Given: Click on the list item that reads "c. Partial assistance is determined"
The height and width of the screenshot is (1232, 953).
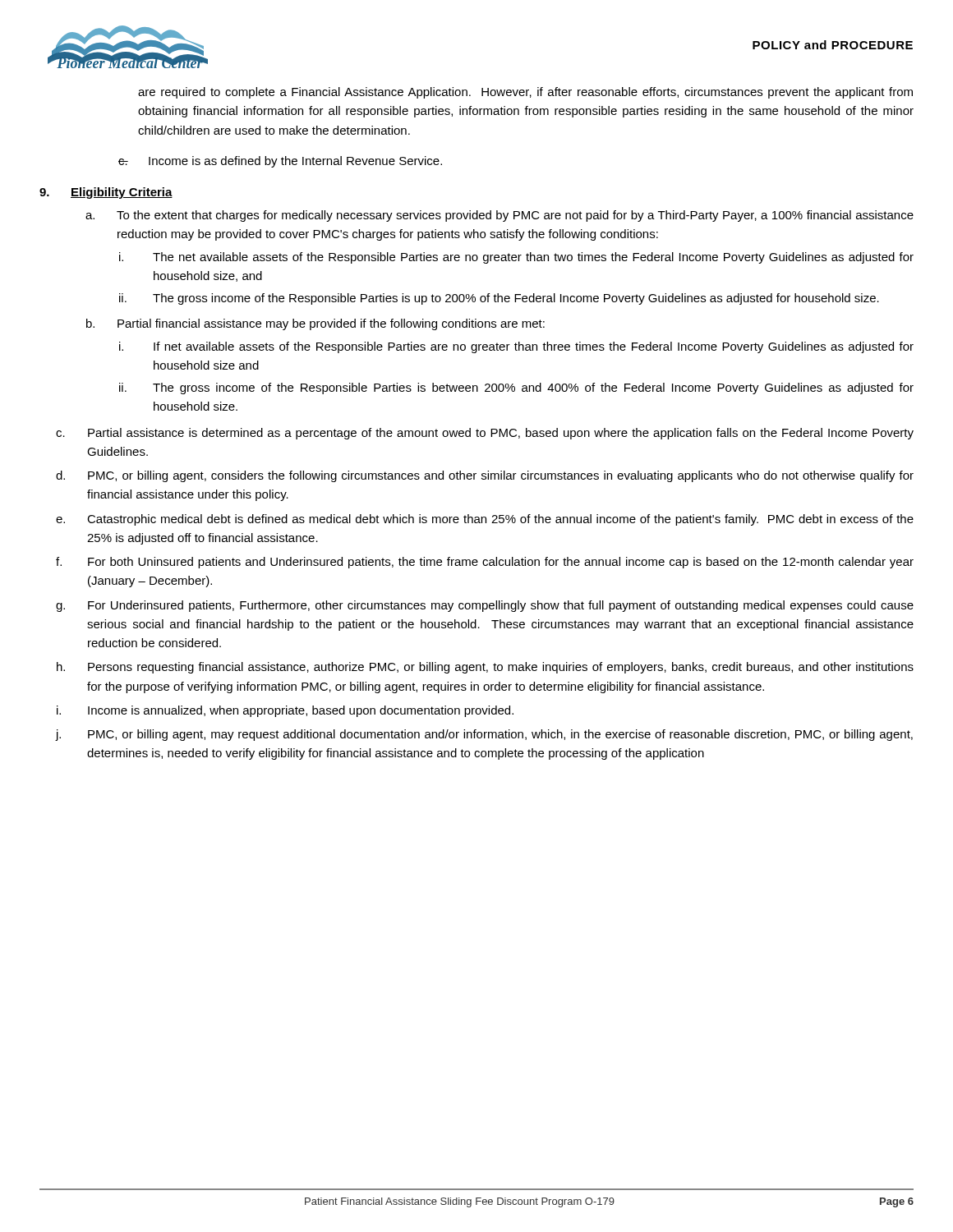Looking at the screenshot, I should 476,442.
